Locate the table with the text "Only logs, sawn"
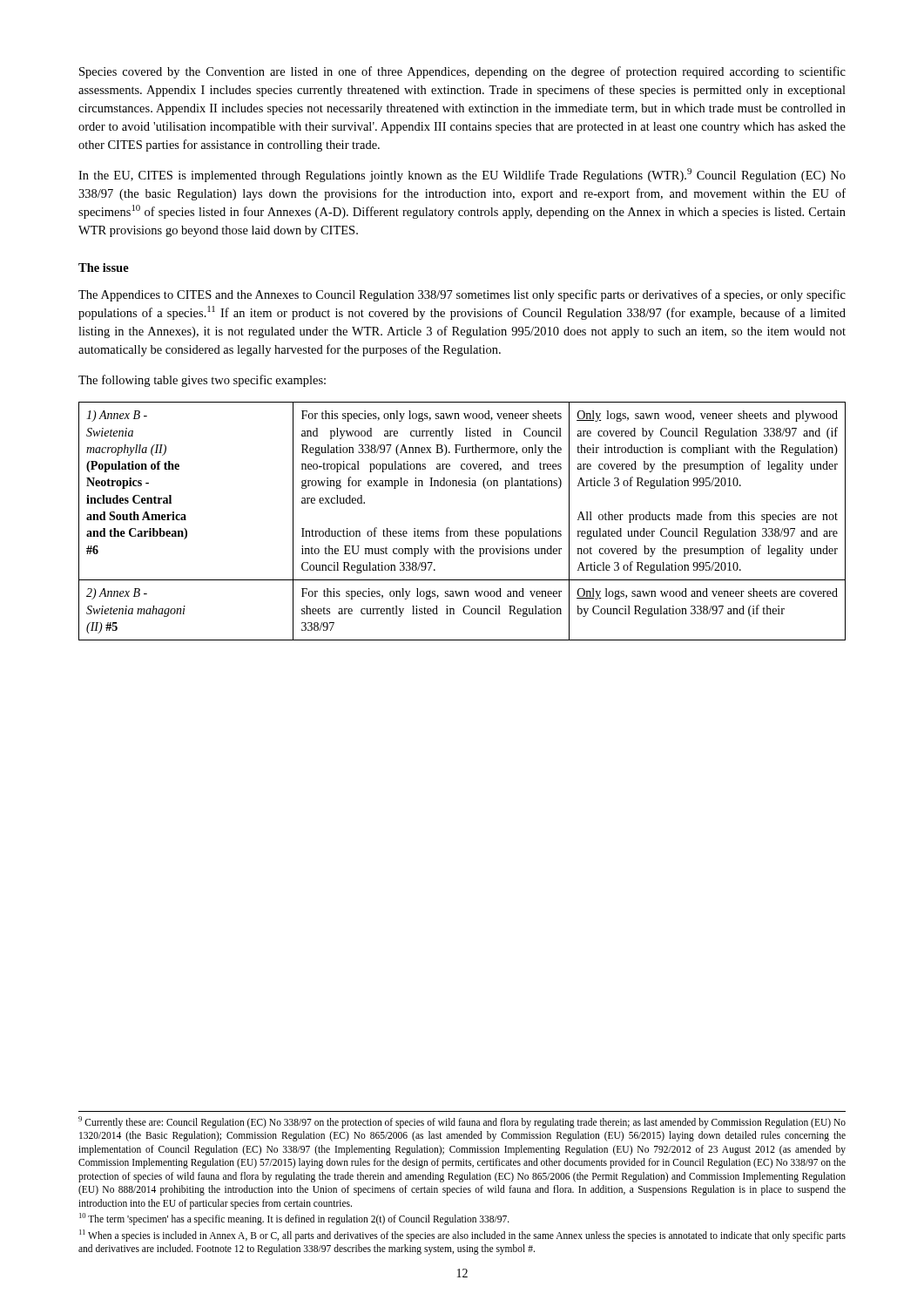Screen dimensions: 1307x924 (x=462, y=521)
